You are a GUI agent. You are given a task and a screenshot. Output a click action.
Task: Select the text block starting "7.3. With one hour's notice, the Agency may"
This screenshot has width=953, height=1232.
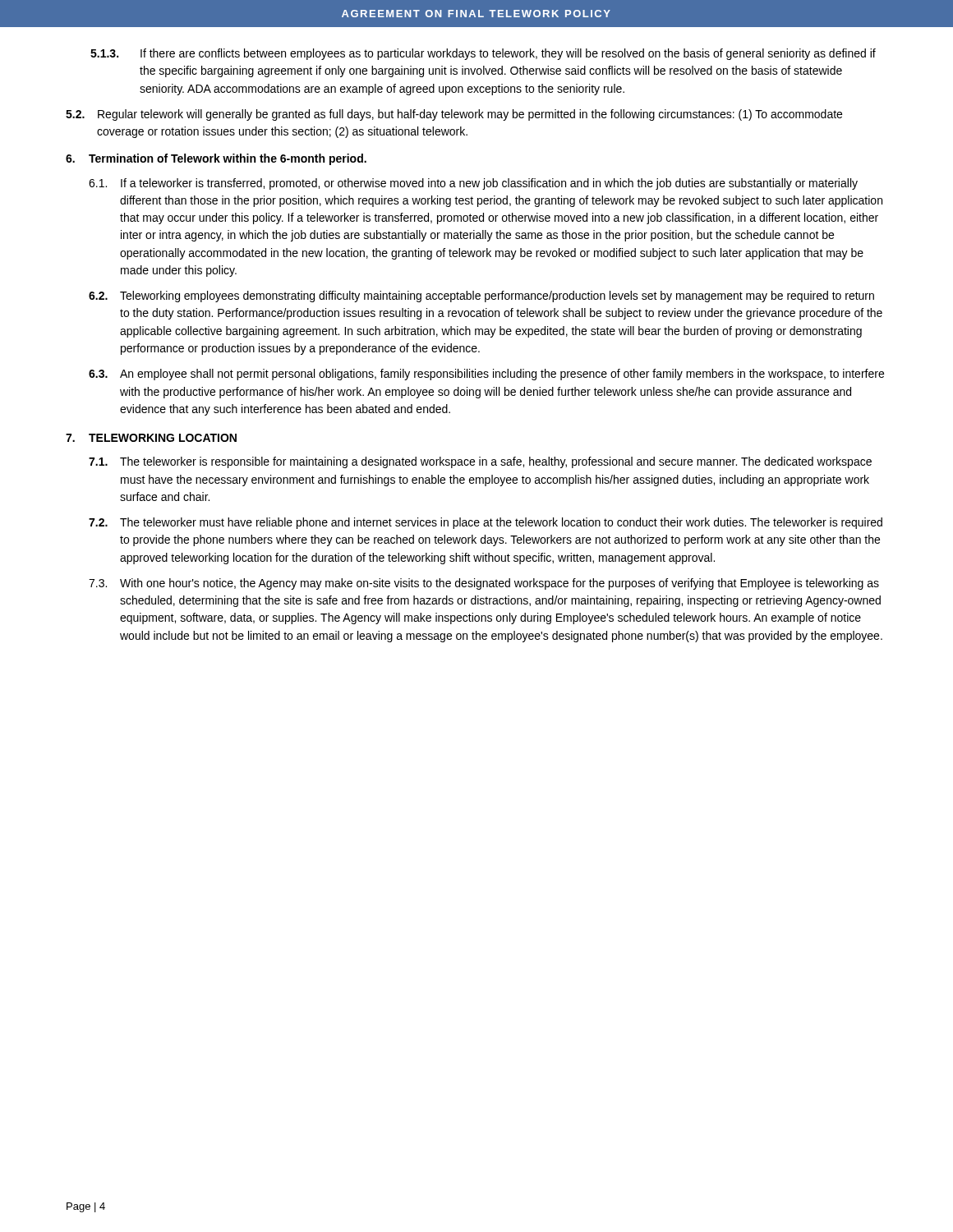point(488,610)
